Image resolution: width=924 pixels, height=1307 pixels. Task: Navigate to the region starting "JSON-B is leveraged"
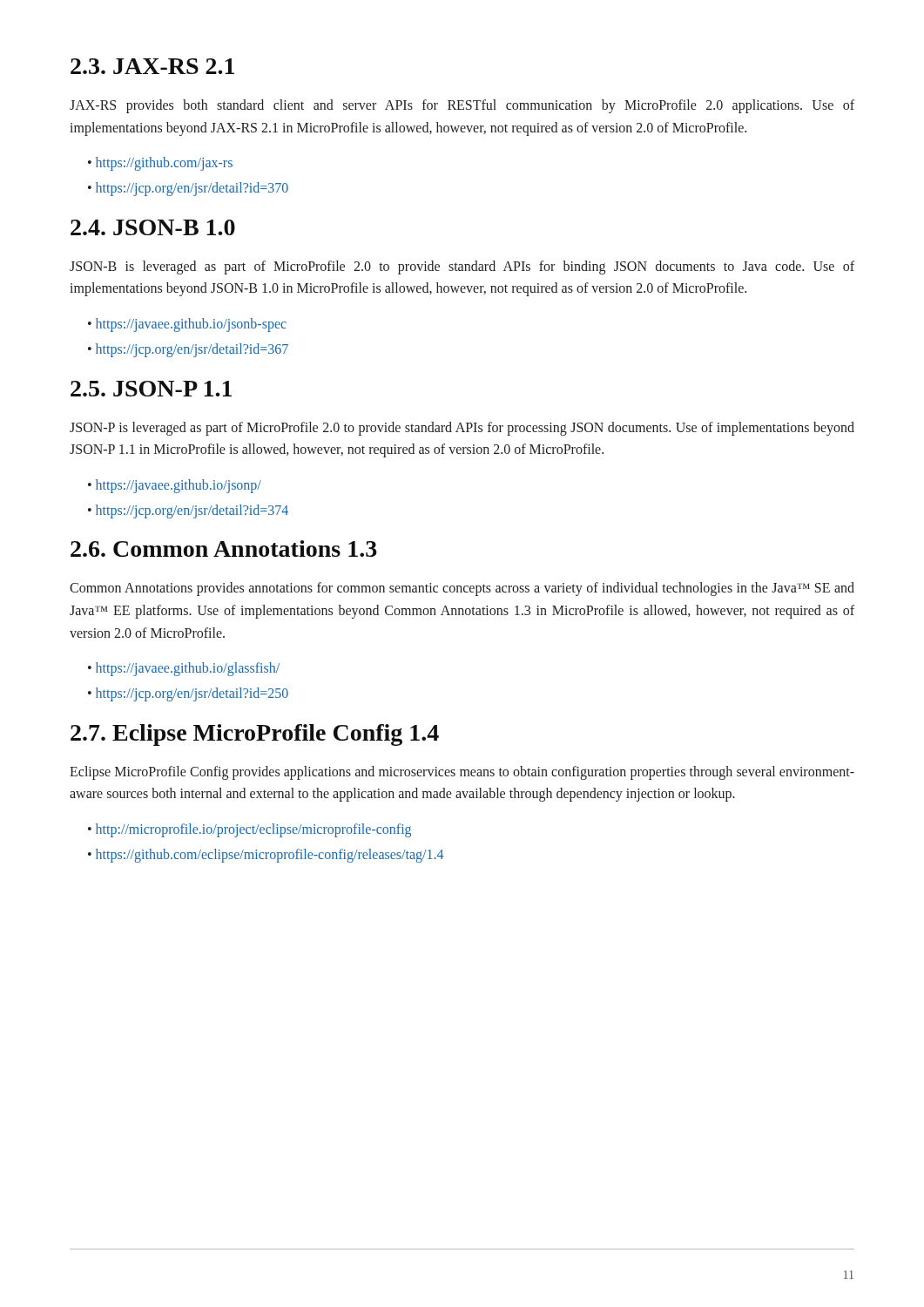tap(462, 277)
